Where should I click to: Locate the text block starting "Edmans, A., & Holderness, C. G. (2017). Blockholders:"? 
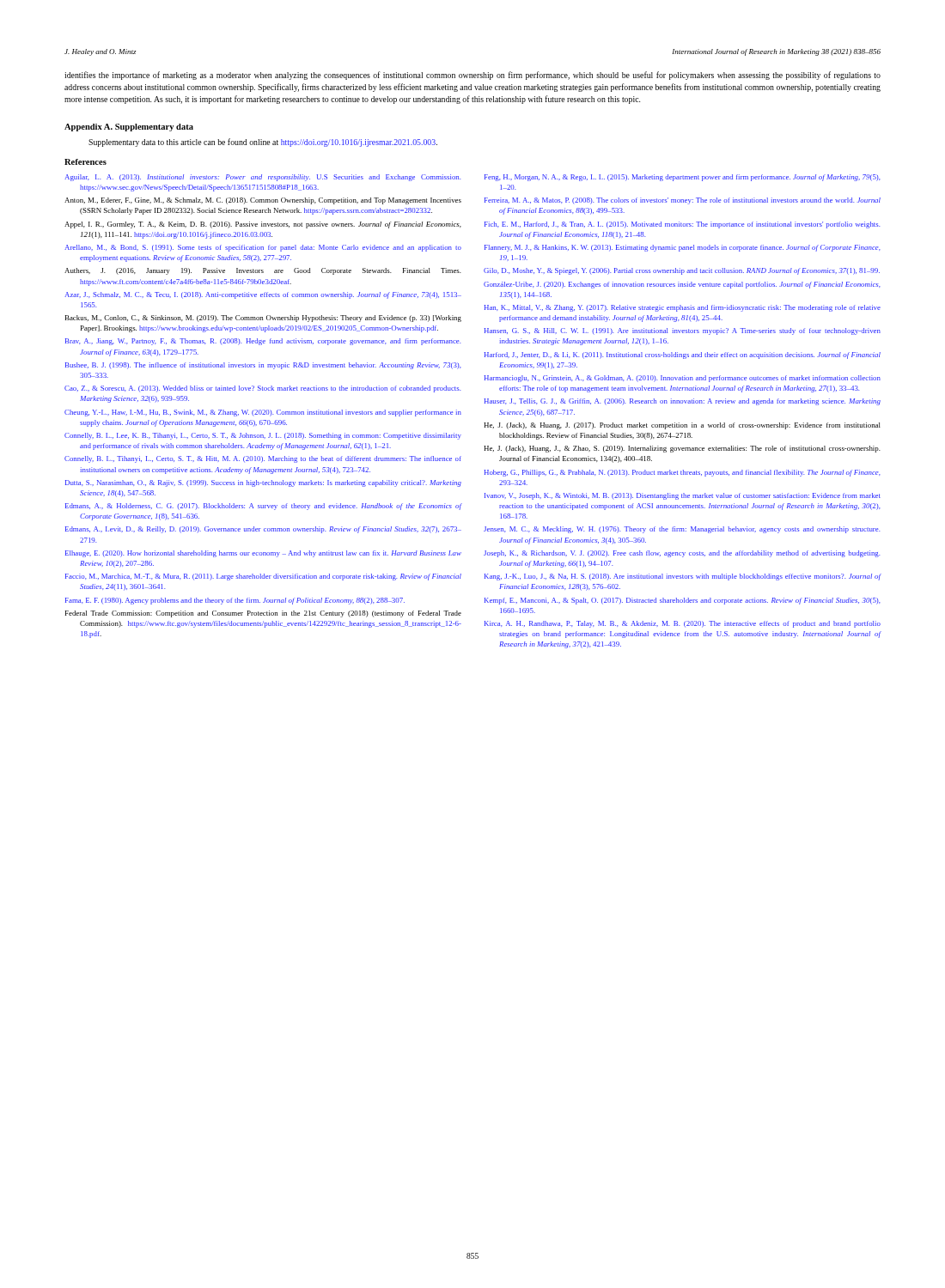click(263, 511)
